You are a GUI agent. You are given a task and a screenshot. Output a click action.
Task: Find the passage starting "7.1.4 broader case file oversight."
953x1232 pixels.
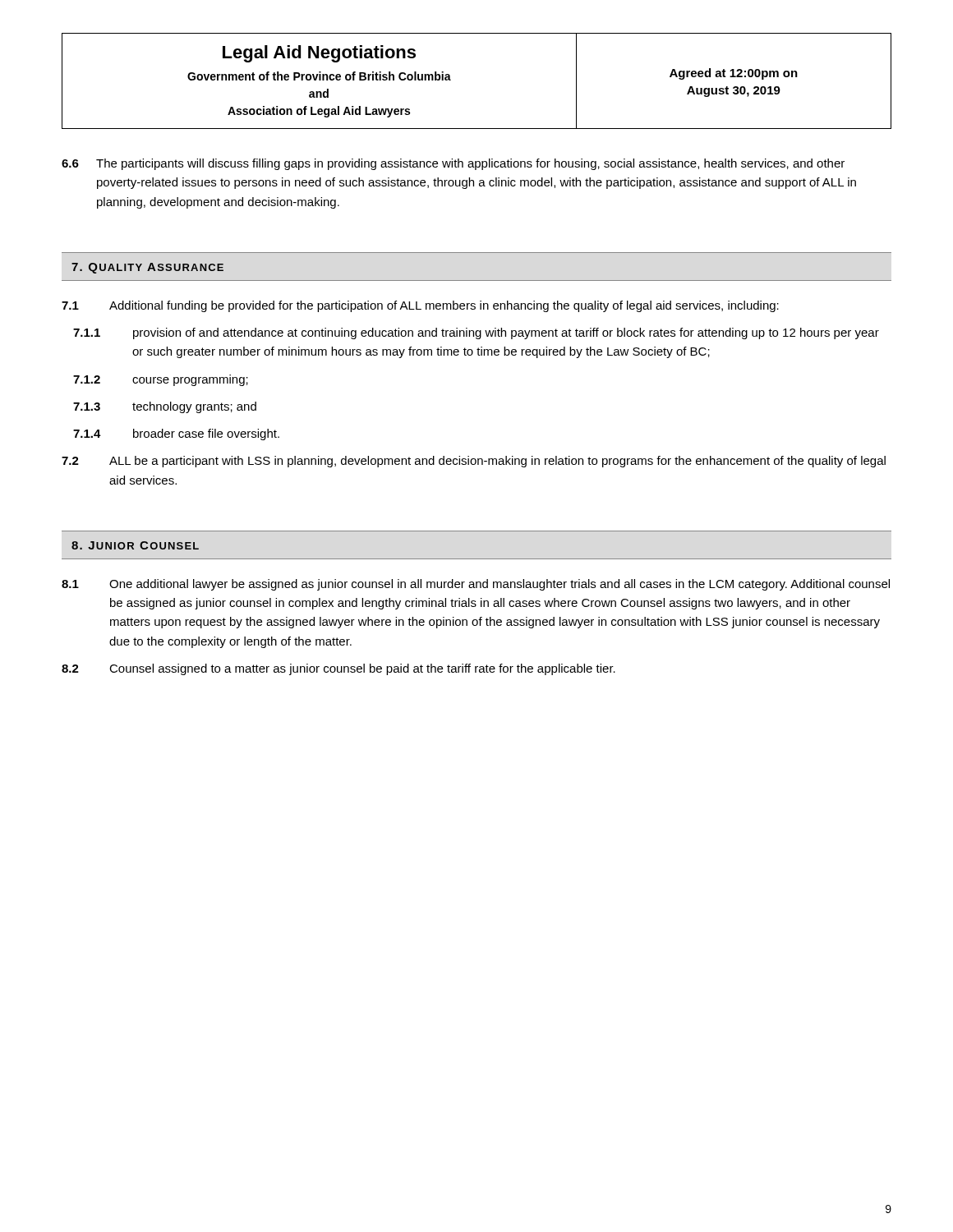pos(176,434)
